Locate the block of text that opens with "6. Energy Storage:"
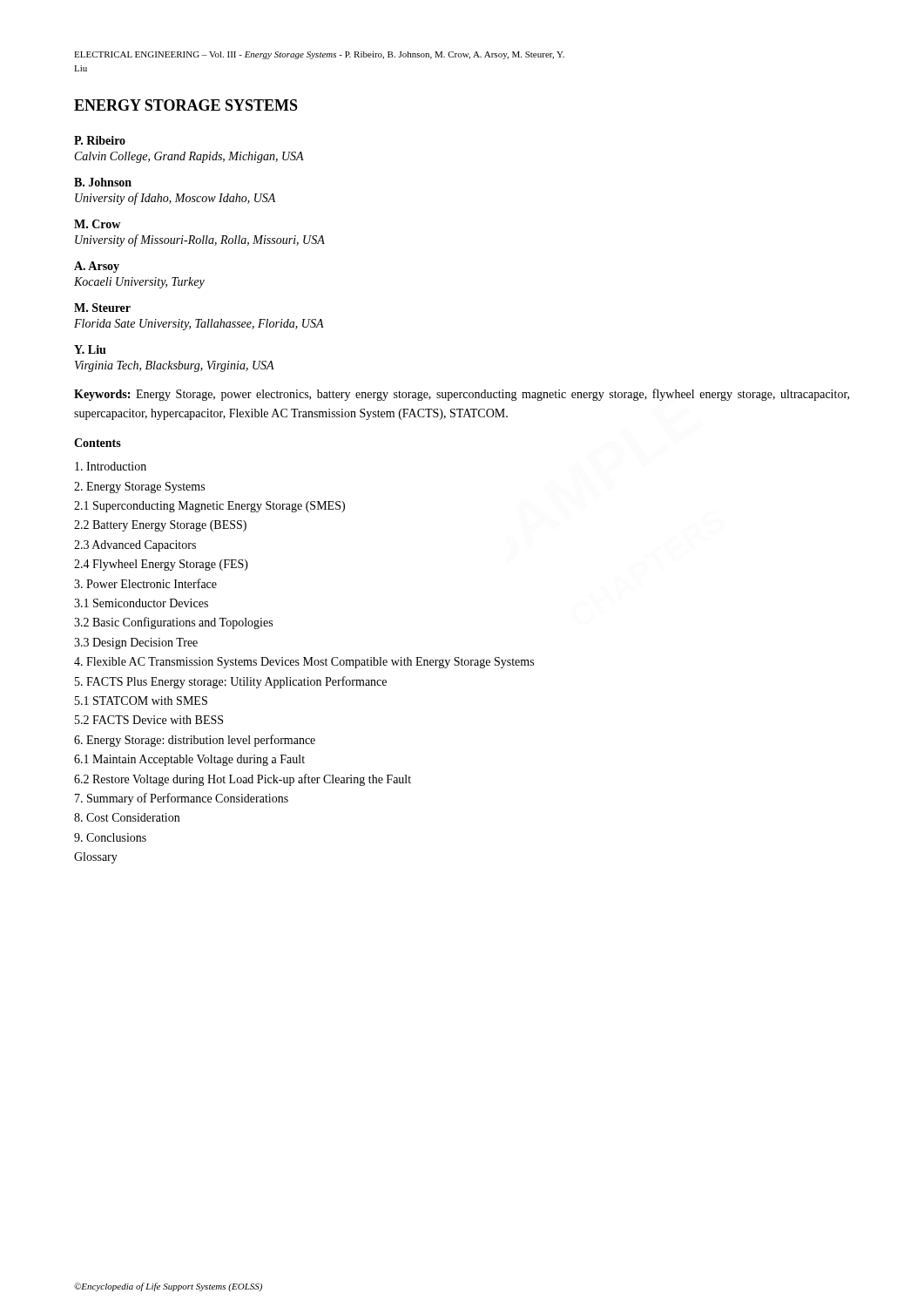Image resolution: width=924 pixels, height=1307 pixels. (x=195, y=740)
